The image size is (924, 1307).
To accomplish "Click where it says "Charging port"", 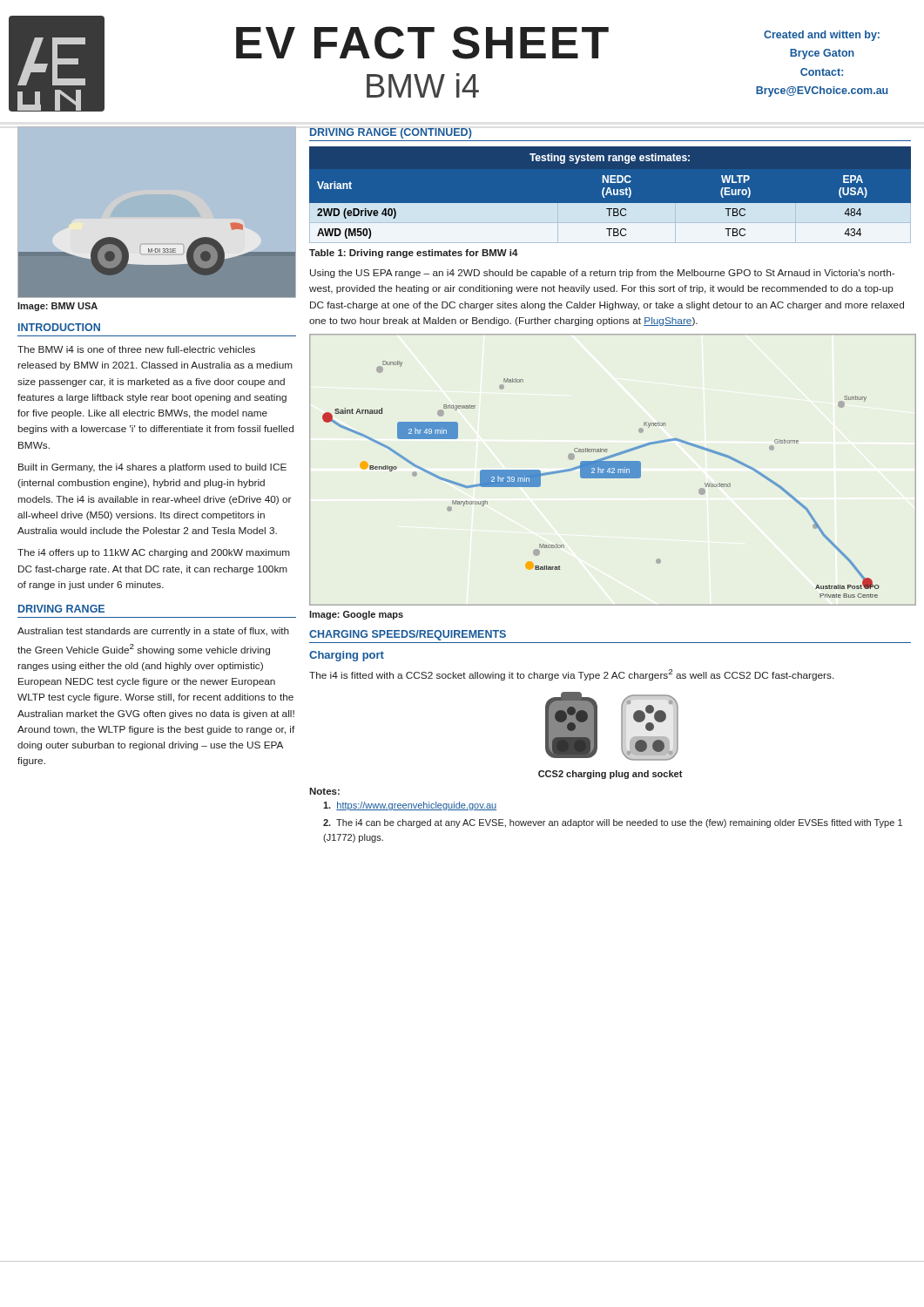I will tap(347, 655).
